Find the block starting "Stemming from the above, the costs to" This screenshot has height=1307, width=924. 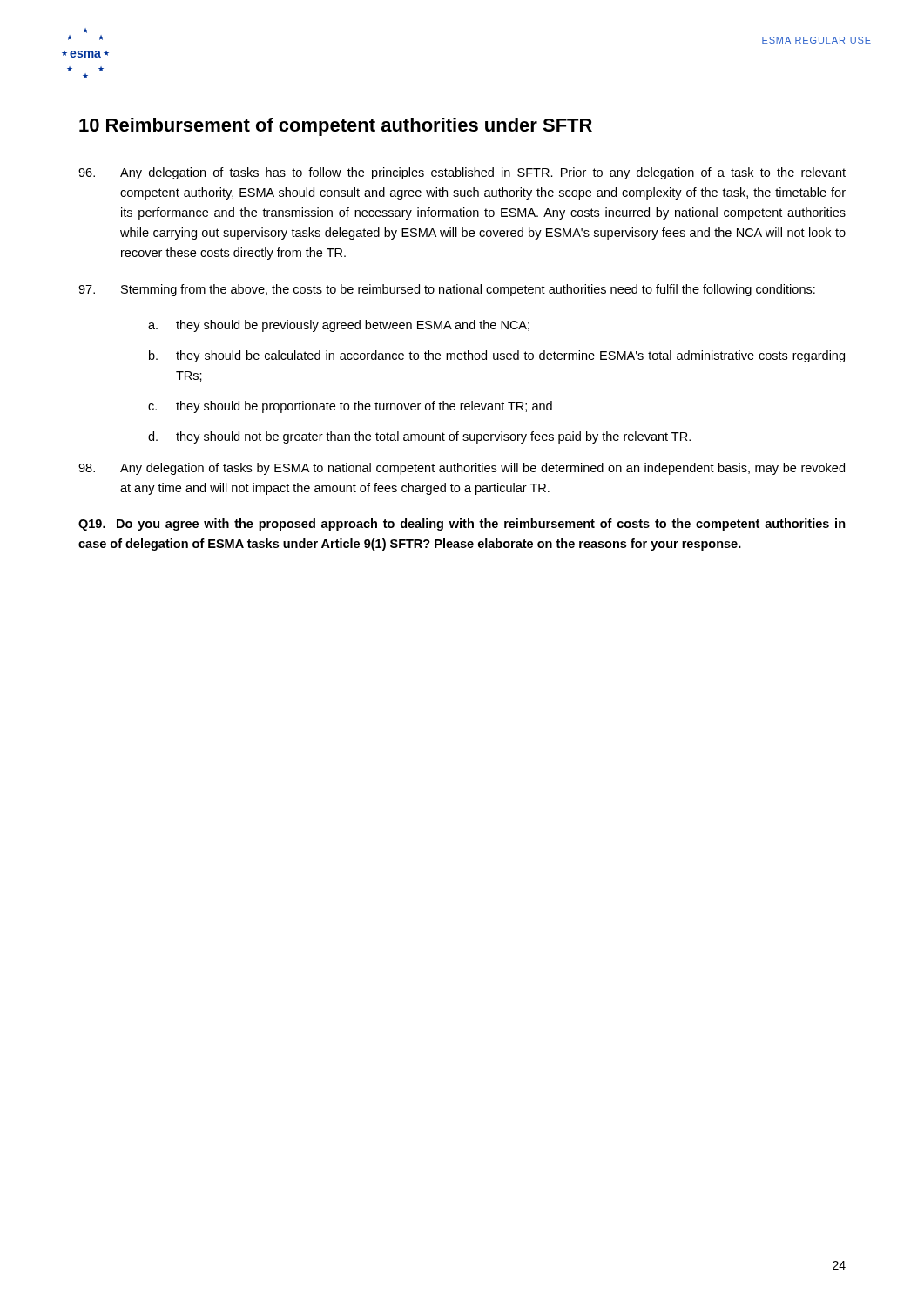(462, 289)
